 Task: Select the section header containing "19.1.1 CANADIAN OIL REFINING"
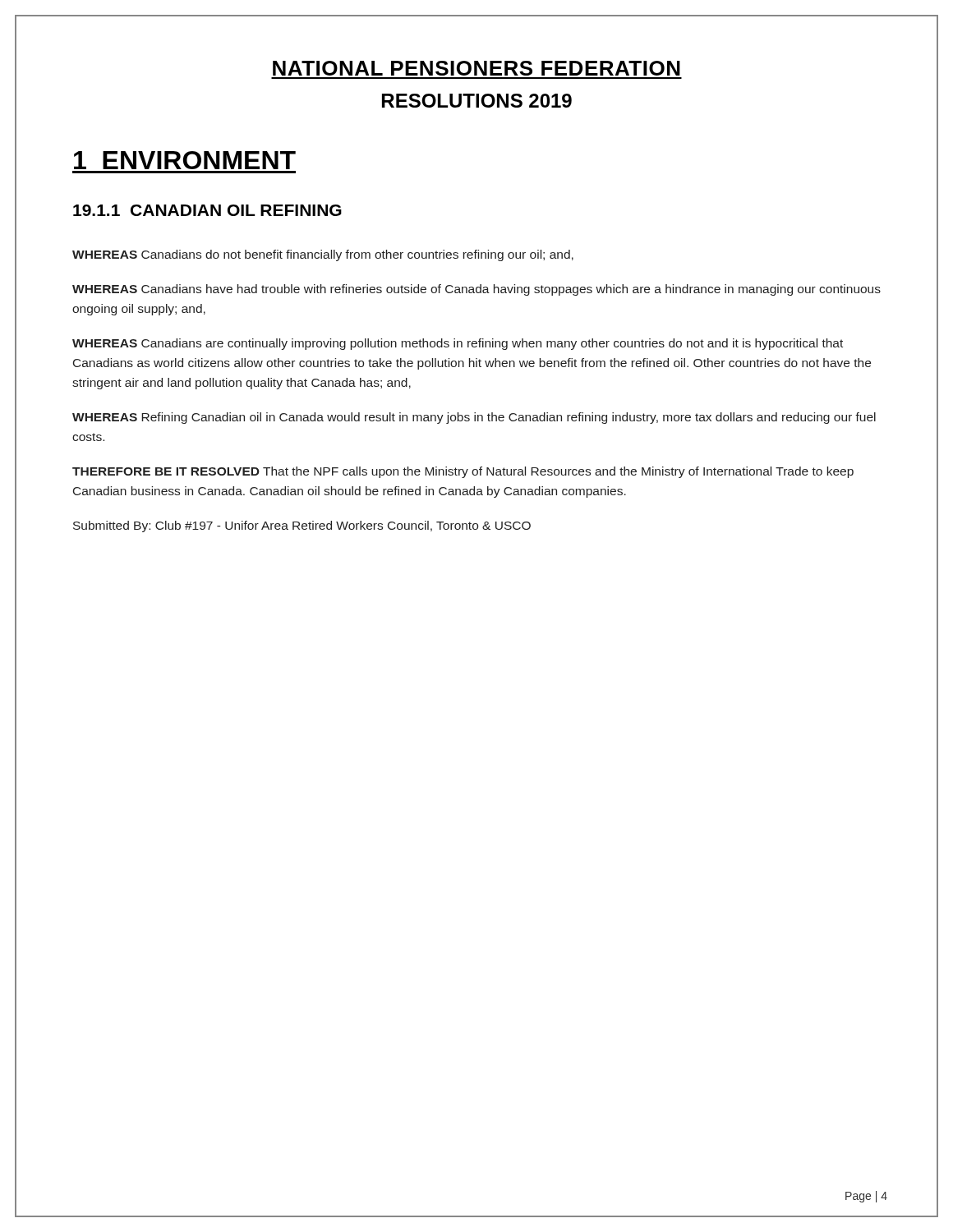(207, 210)
